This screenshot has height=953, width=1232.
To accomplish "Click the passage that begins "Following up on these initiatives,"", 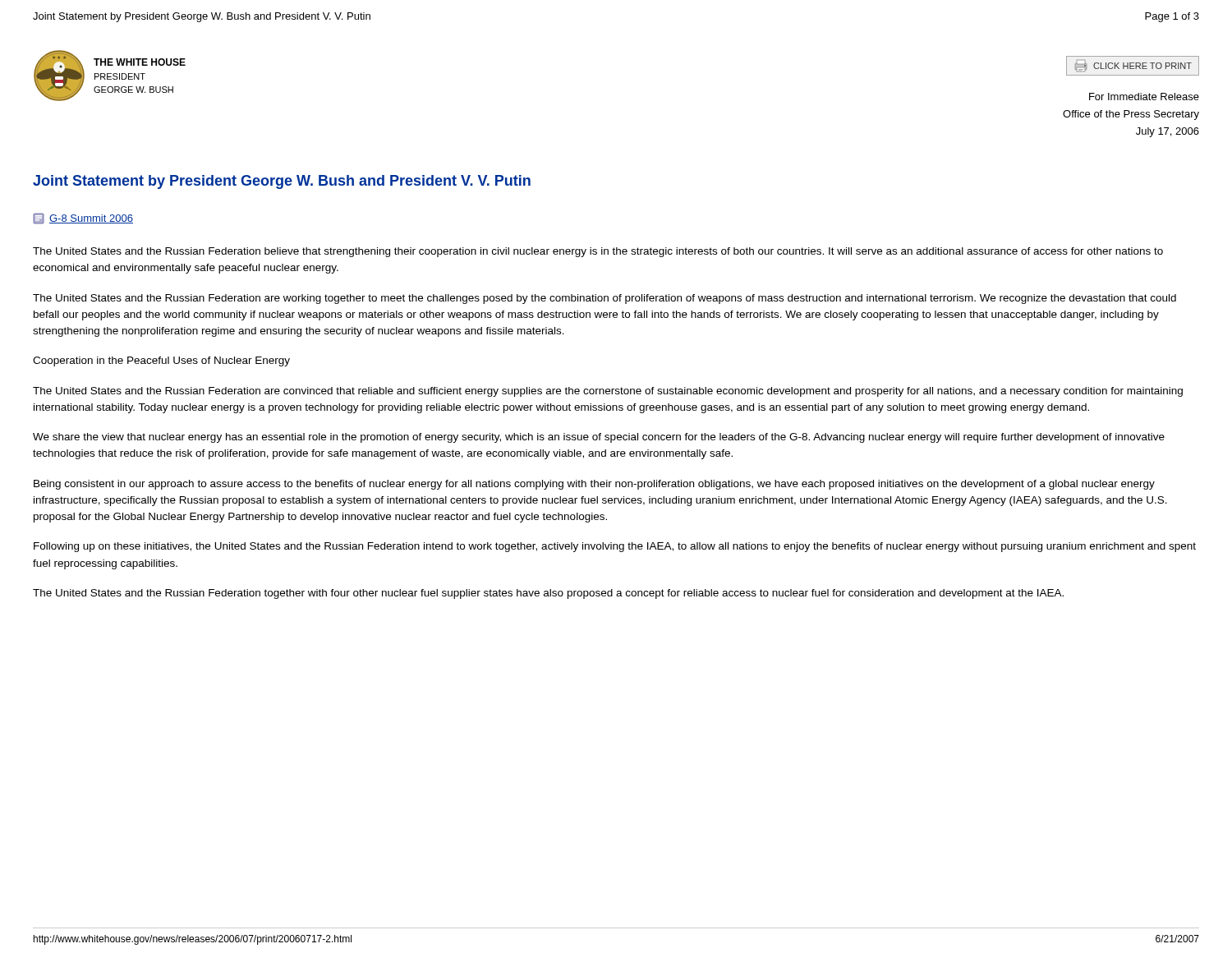I will coord(614,554).
